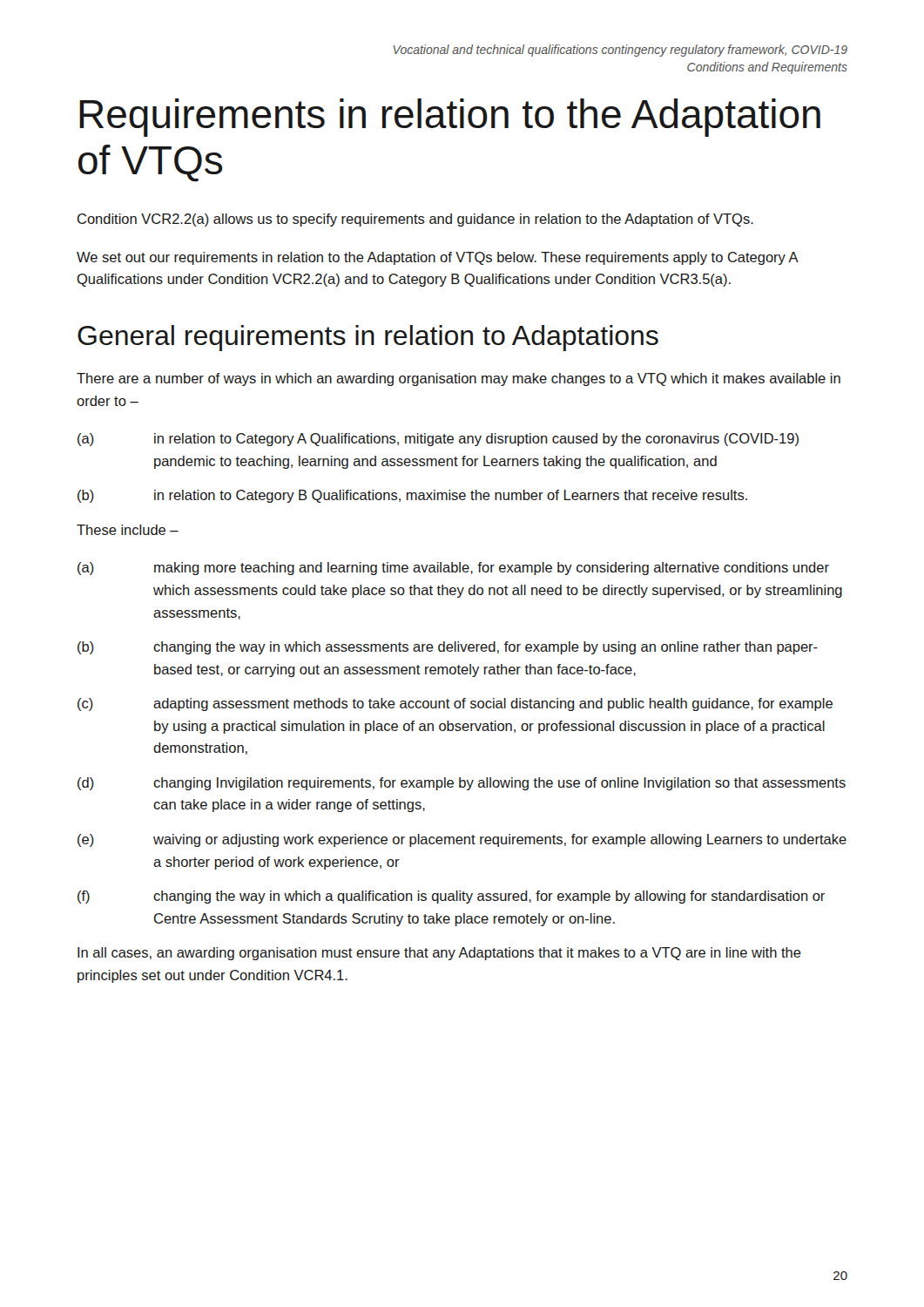Select the passage starting "(b) changing the way in"
Screen dimensions: 1307x924
click(x=462, y=658)
